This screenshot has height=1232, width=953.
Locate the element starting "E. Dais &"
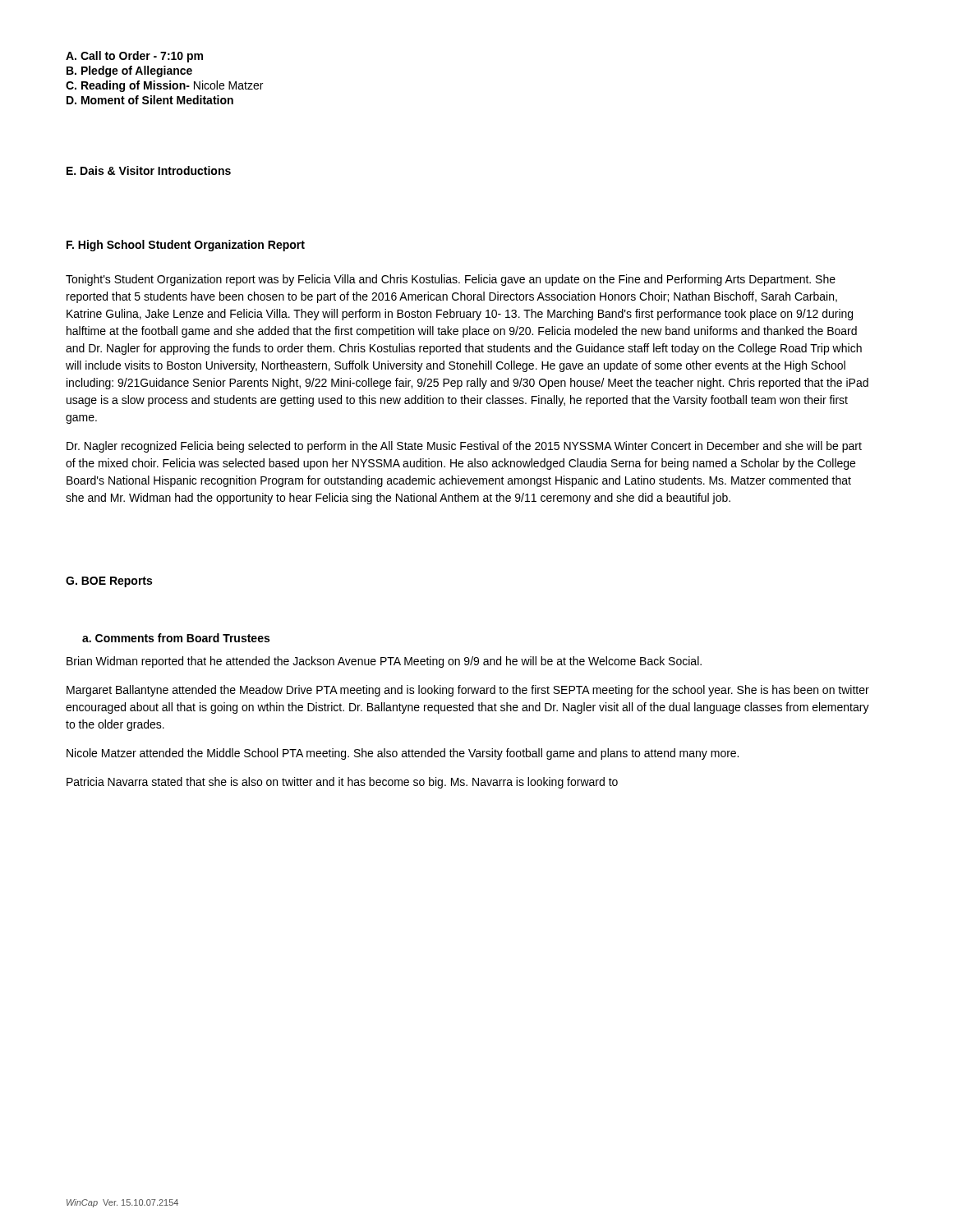pyautogui.click(x=148, y=171)
